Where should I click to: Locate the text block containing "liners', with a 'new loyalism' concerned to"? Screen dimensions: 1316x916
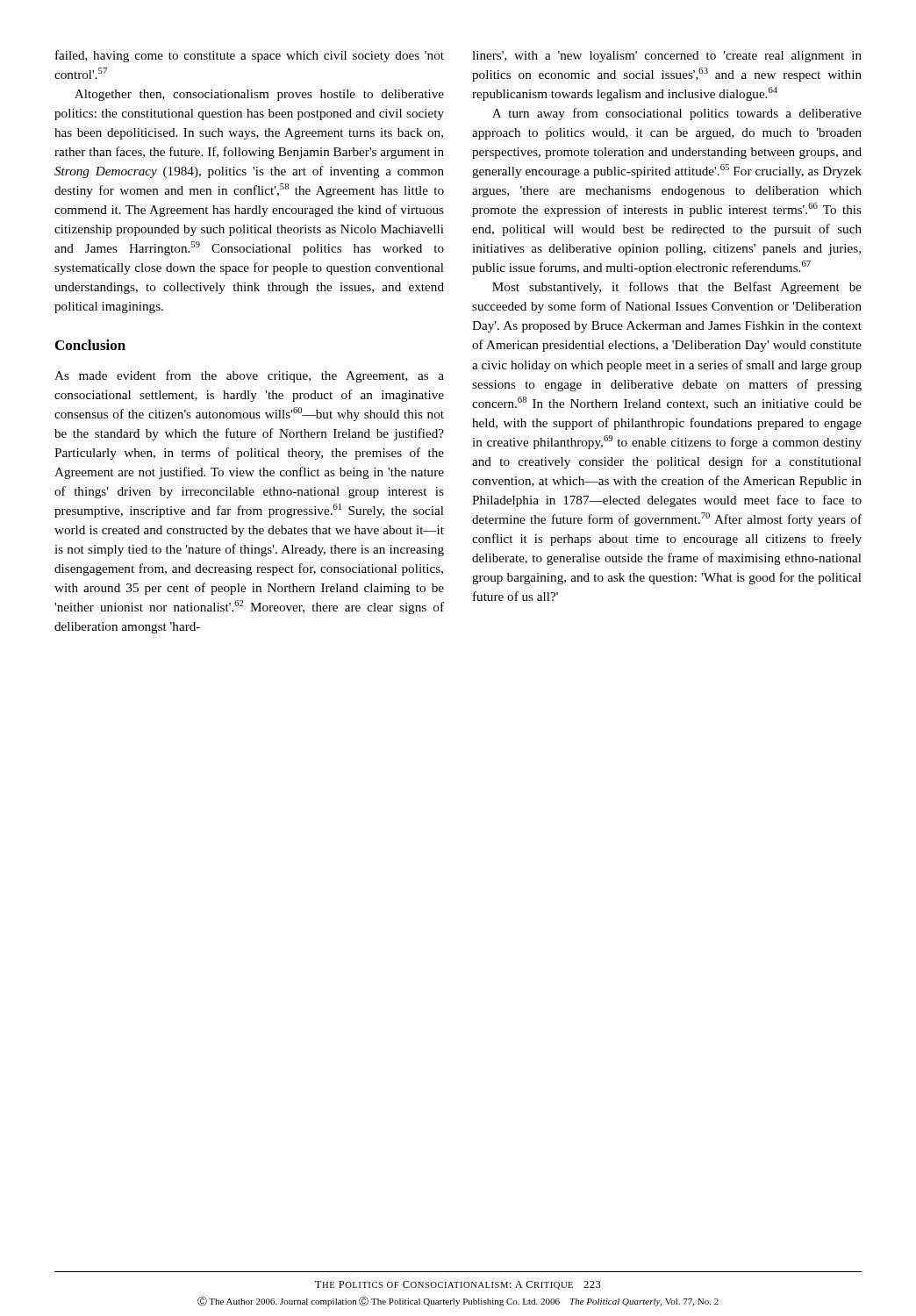tap(667, 326)
